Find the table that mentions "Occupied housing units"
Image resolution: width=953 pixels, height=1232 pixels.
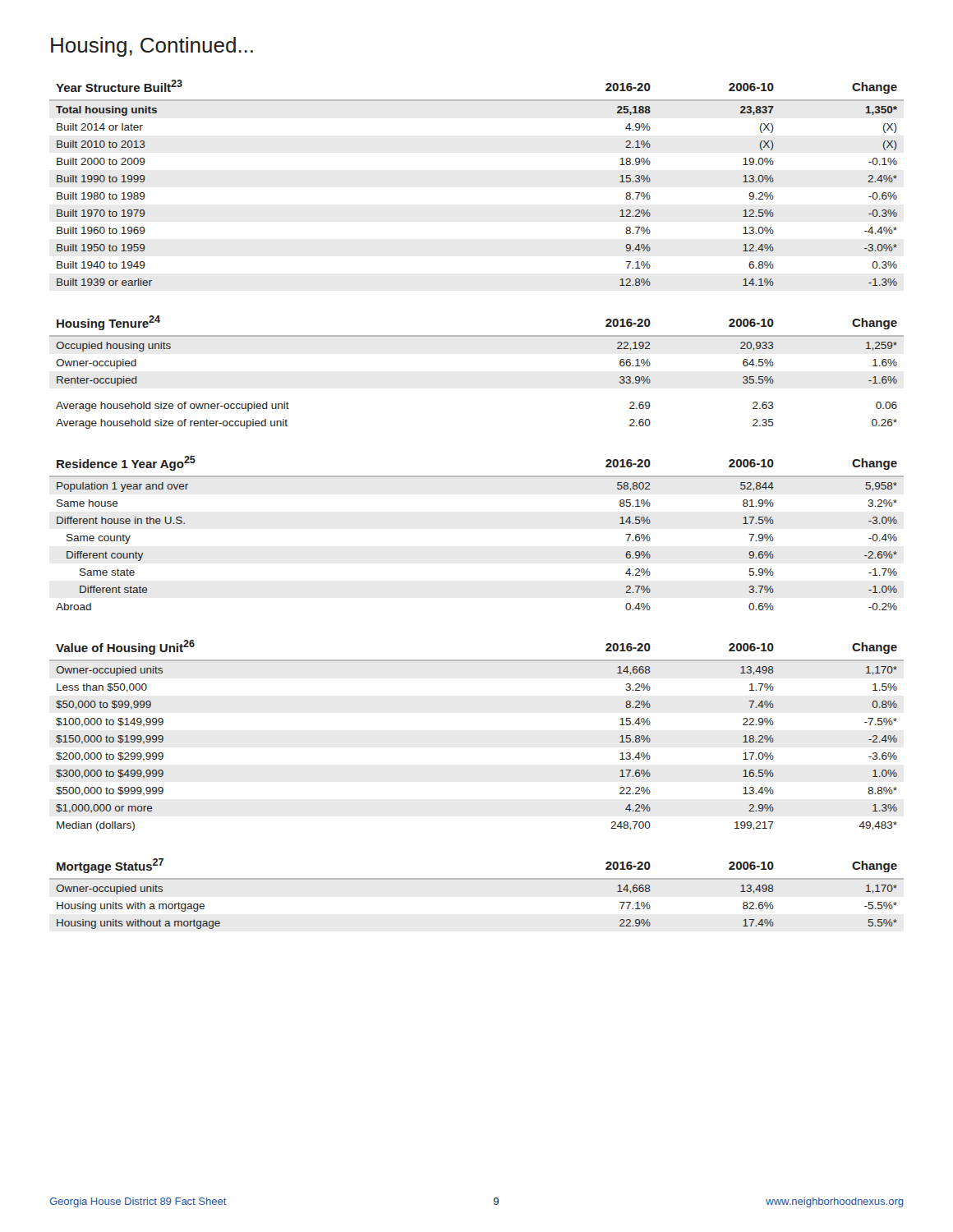[x=476, y=370]
